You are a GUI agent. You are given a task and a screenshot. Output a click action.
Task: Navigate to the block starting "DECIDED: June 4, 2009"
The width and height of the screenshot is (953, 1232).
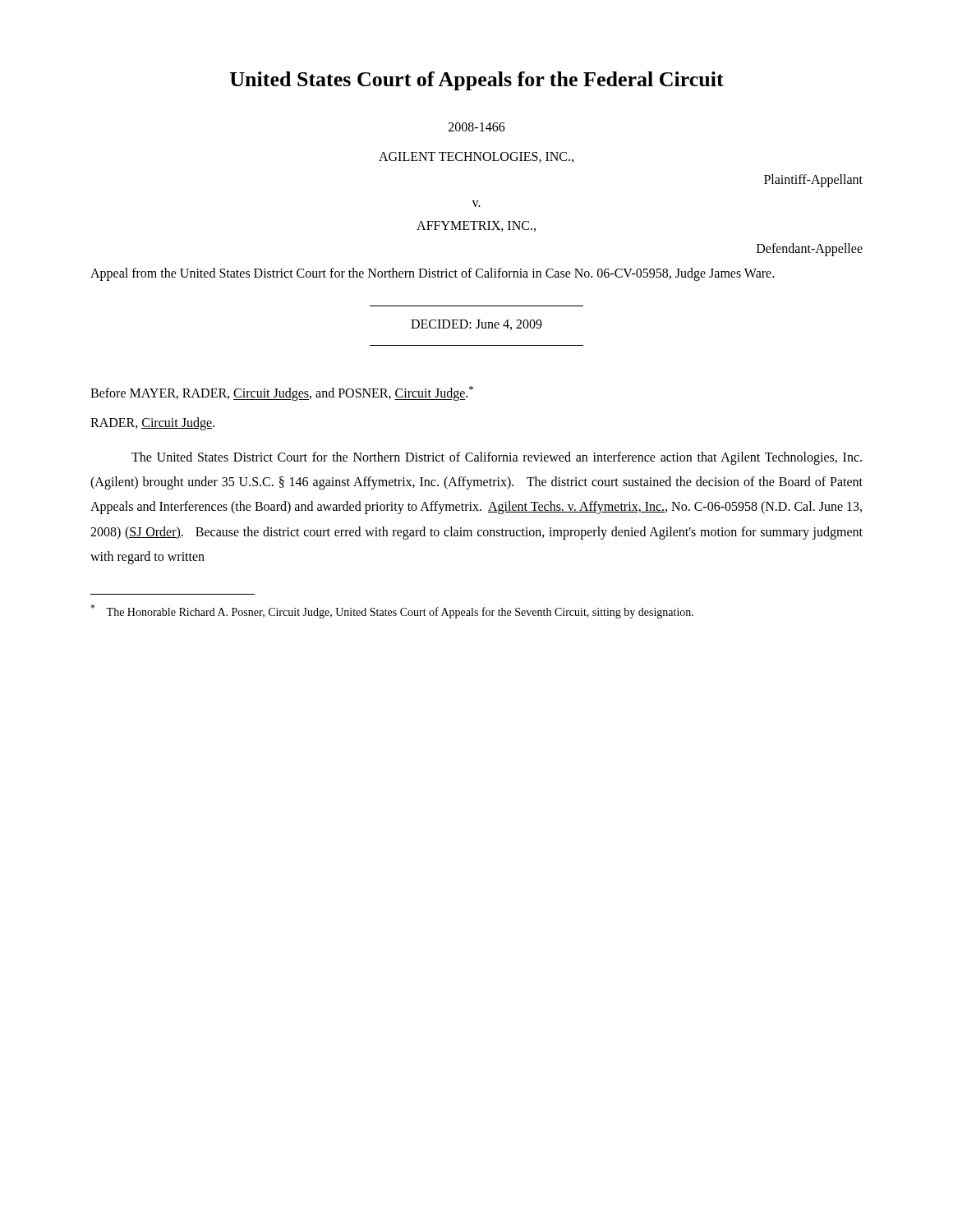point(476,324)
